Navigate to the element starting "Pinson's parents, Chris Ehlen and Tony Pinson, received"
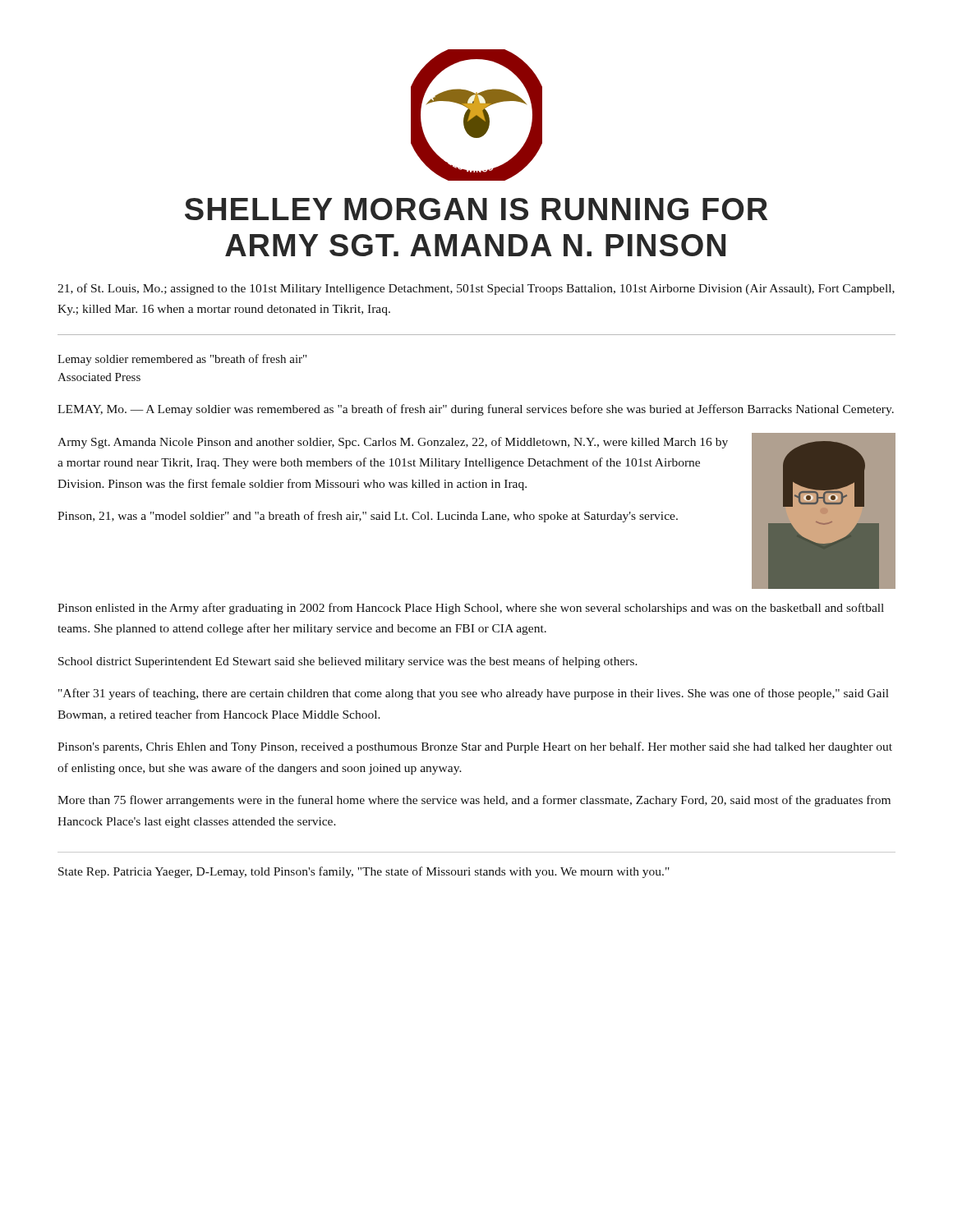The image size is (953, 1232). point(475,757)
